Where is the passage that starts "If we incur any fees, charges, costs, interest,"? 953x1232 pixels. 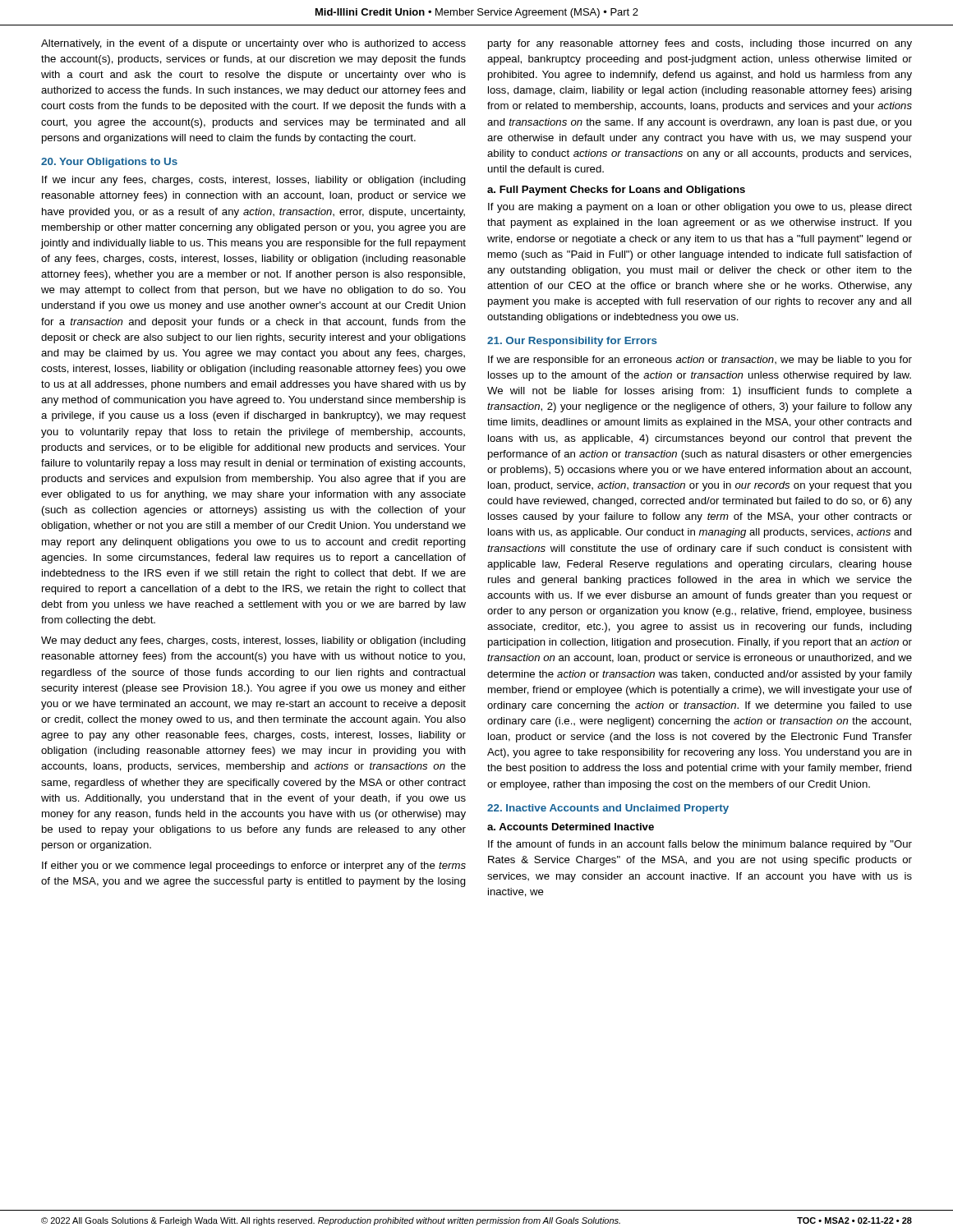pos(253,400)
